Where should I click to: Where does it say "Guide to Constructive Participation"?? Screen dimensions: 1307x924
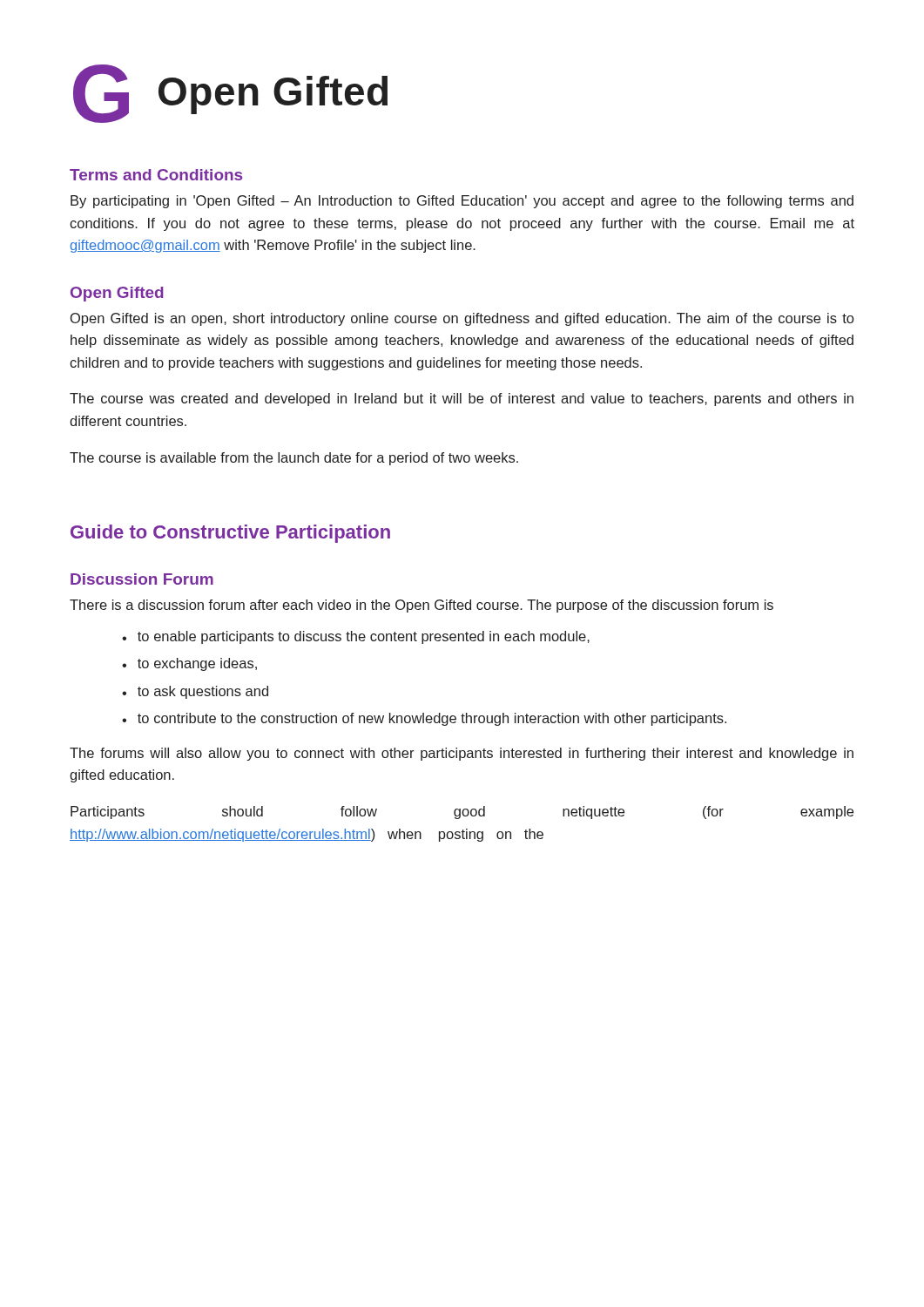[230, 532]
